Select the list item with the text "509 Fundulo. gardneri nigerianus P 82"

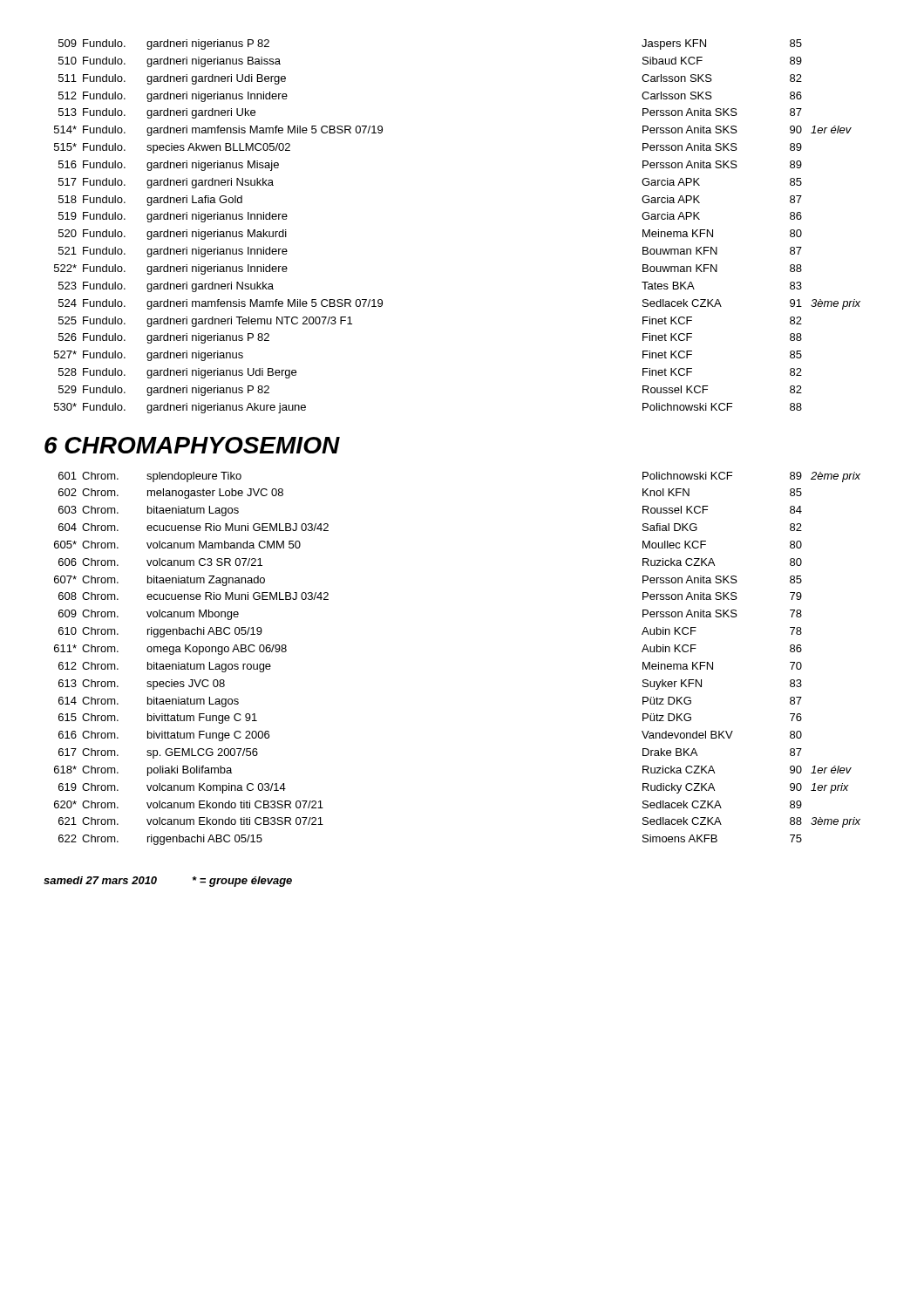(x=94, y=44)
